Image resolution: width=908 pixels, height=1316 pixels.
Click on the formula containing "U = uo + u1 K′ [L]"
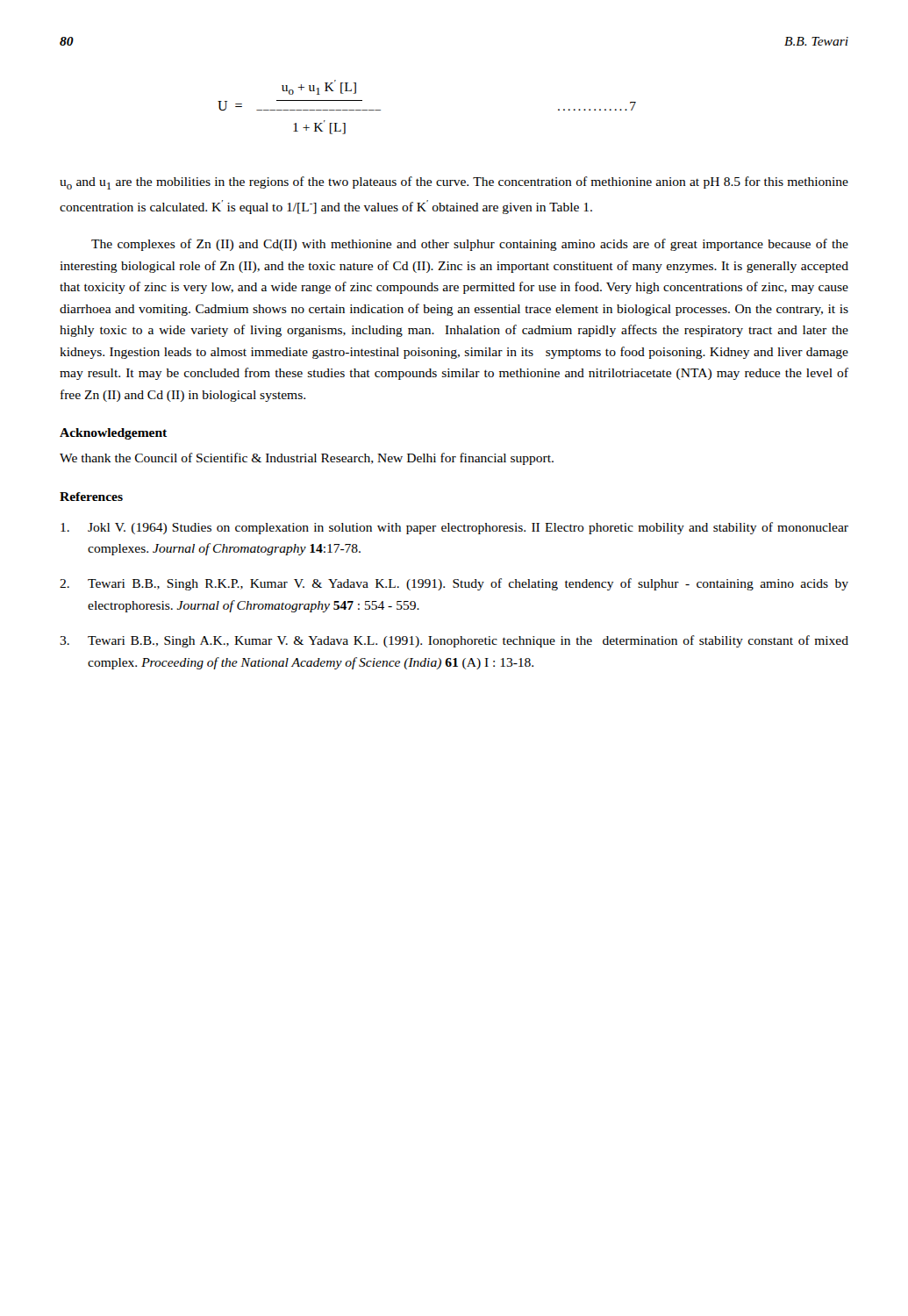tap(319, 87)
